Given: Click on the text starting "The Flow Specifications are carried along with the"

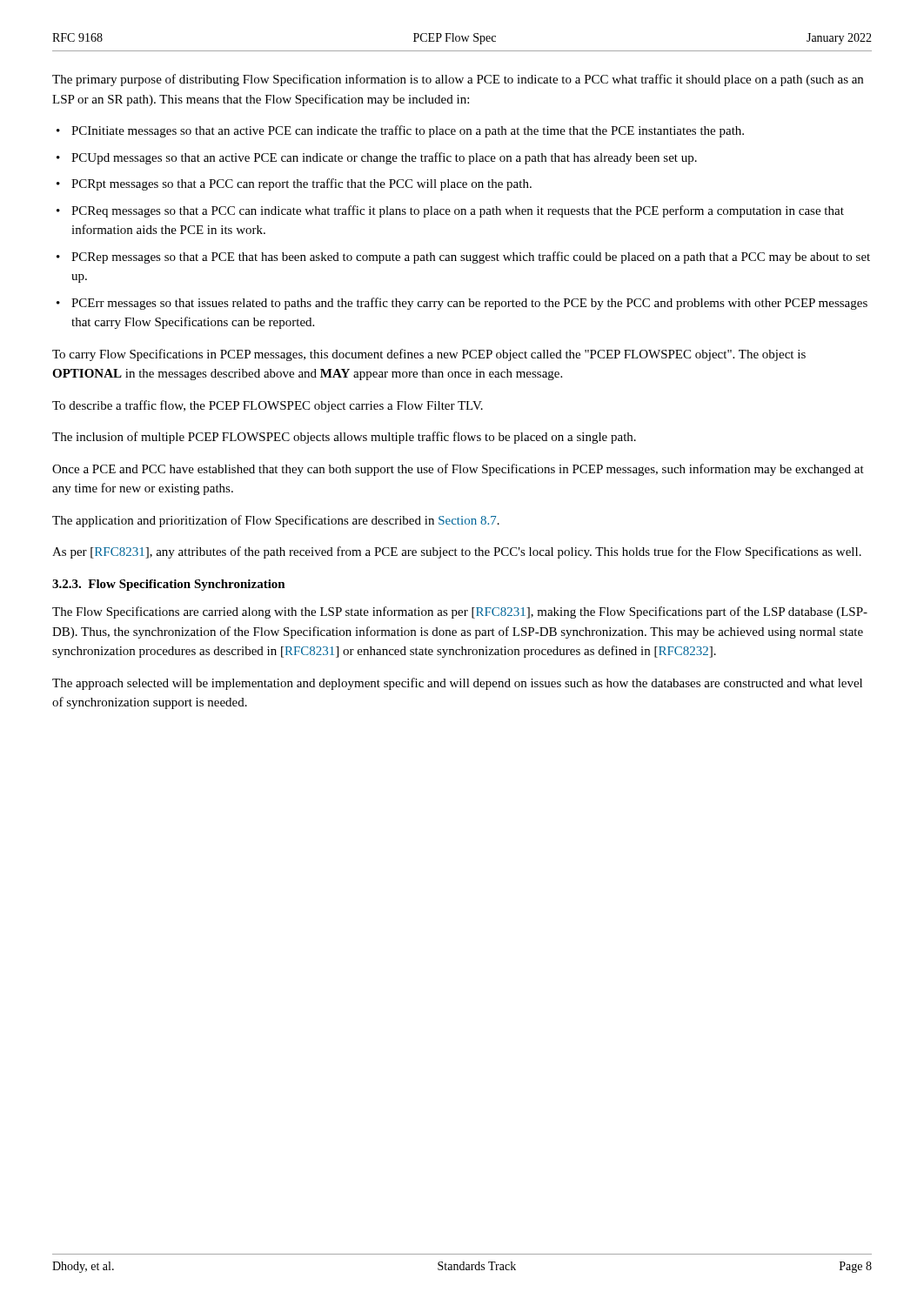Looking at the screenshot, I should (x=462, y=631).
